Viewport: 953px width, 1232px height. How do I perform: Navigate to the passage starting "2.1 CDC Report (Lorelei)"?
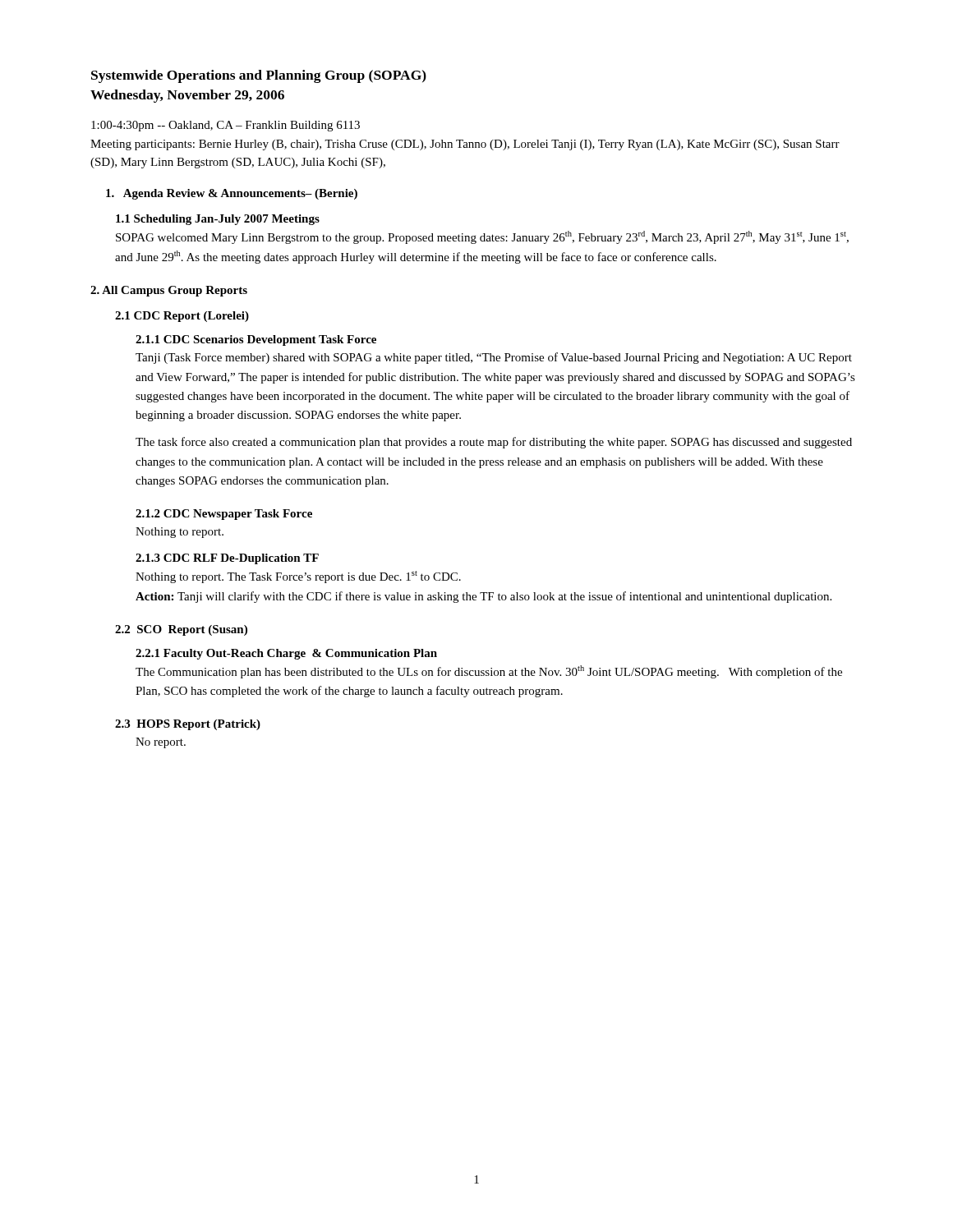[182, 316]
